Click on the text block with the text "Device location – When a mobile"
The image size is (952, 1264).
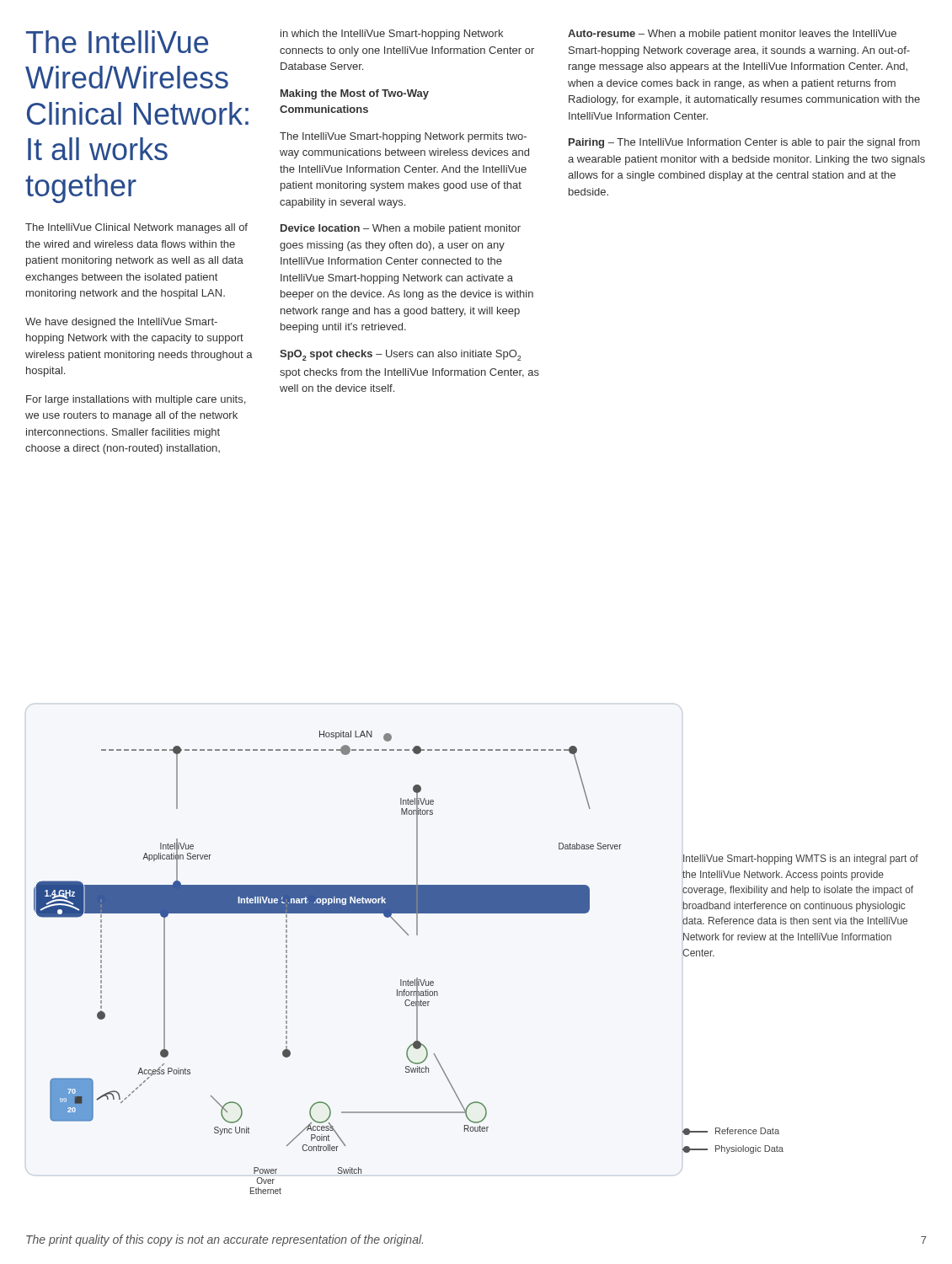click(x=410, y=277)
